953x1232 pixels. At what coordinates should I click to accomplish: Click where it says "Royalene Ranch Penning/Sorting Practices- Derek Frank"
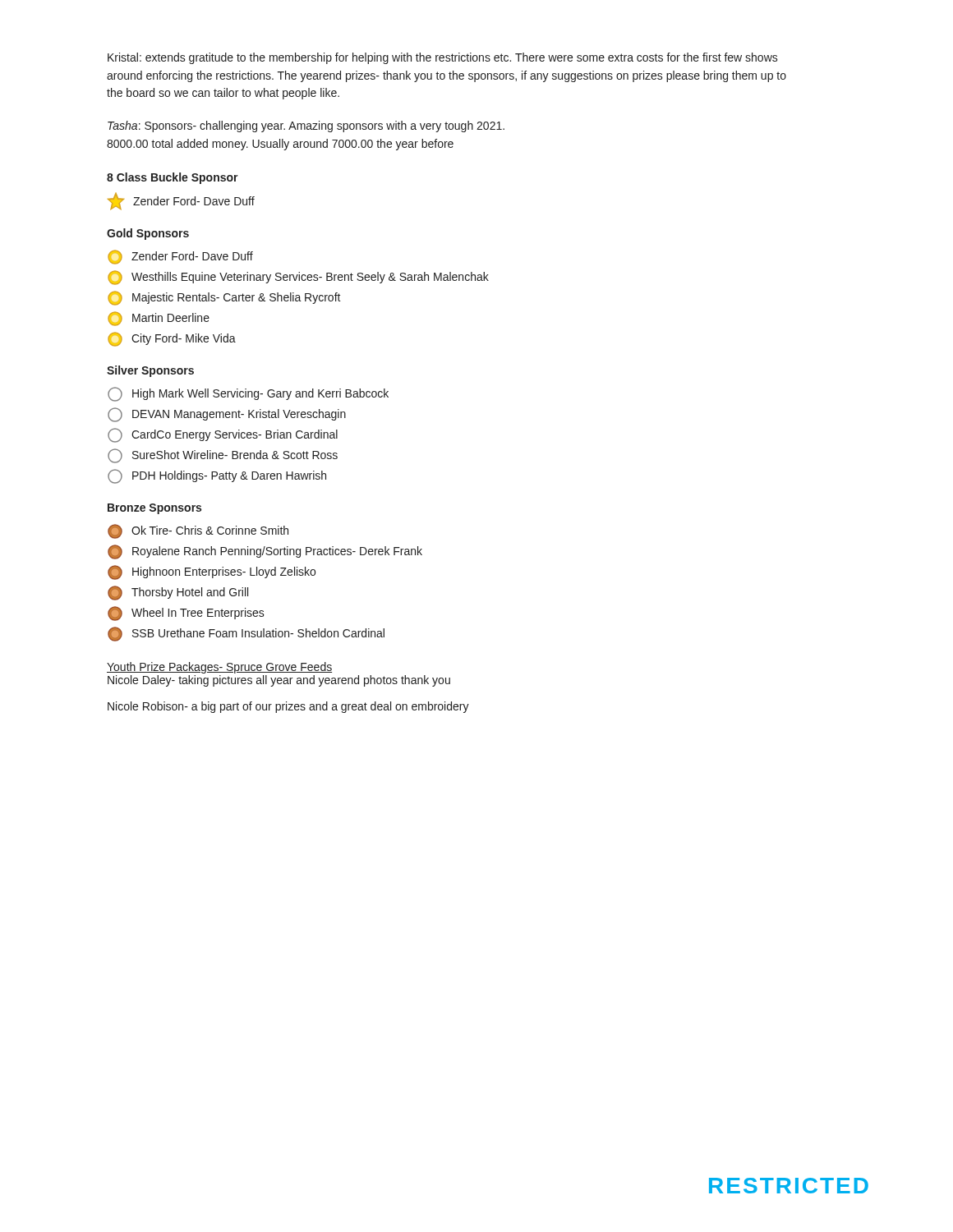tap(265, 552)
